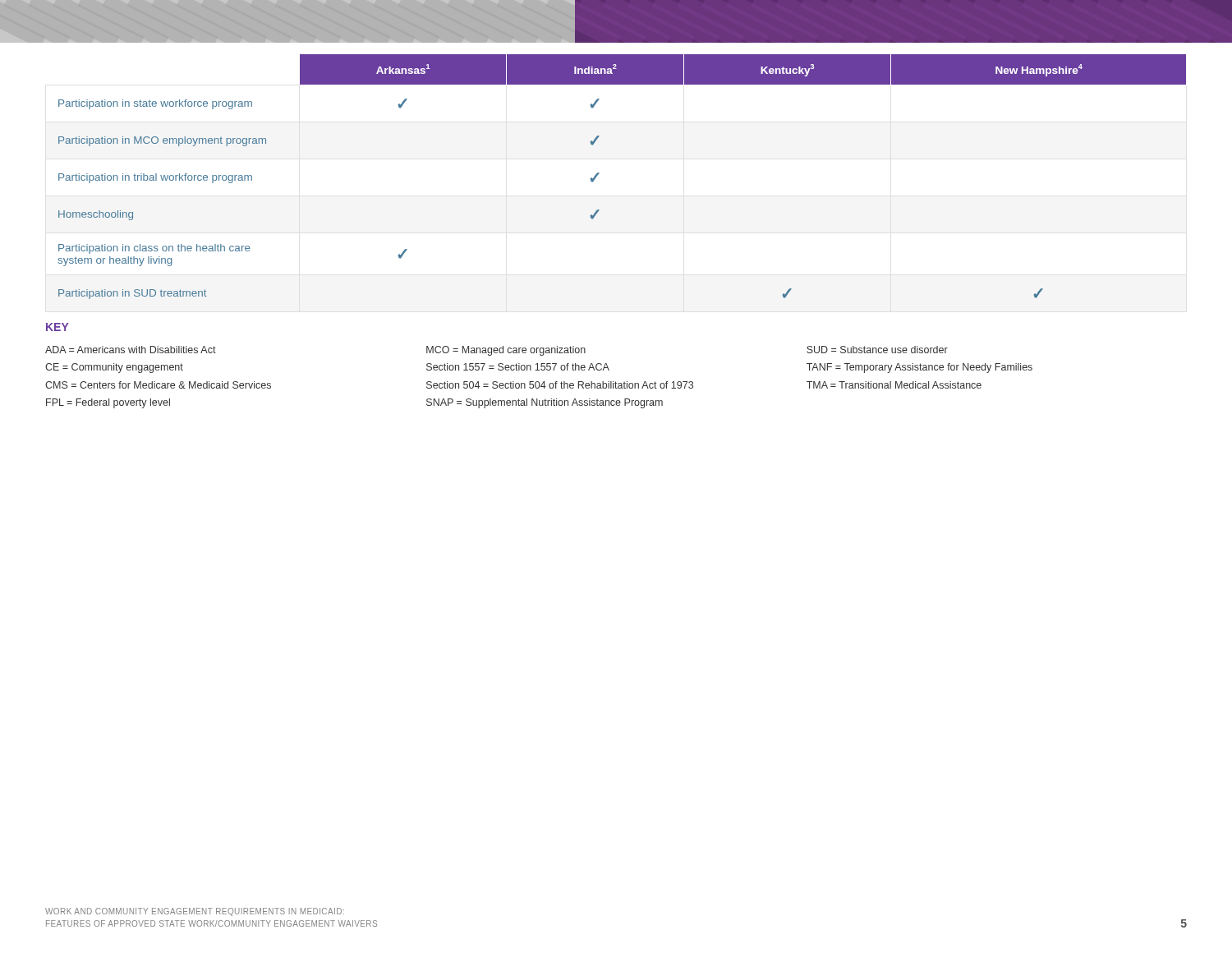The height and width of the screenshot is (953, 1232).
Task: Find the element starting "ADA = Americans with"
Action: 158,376
